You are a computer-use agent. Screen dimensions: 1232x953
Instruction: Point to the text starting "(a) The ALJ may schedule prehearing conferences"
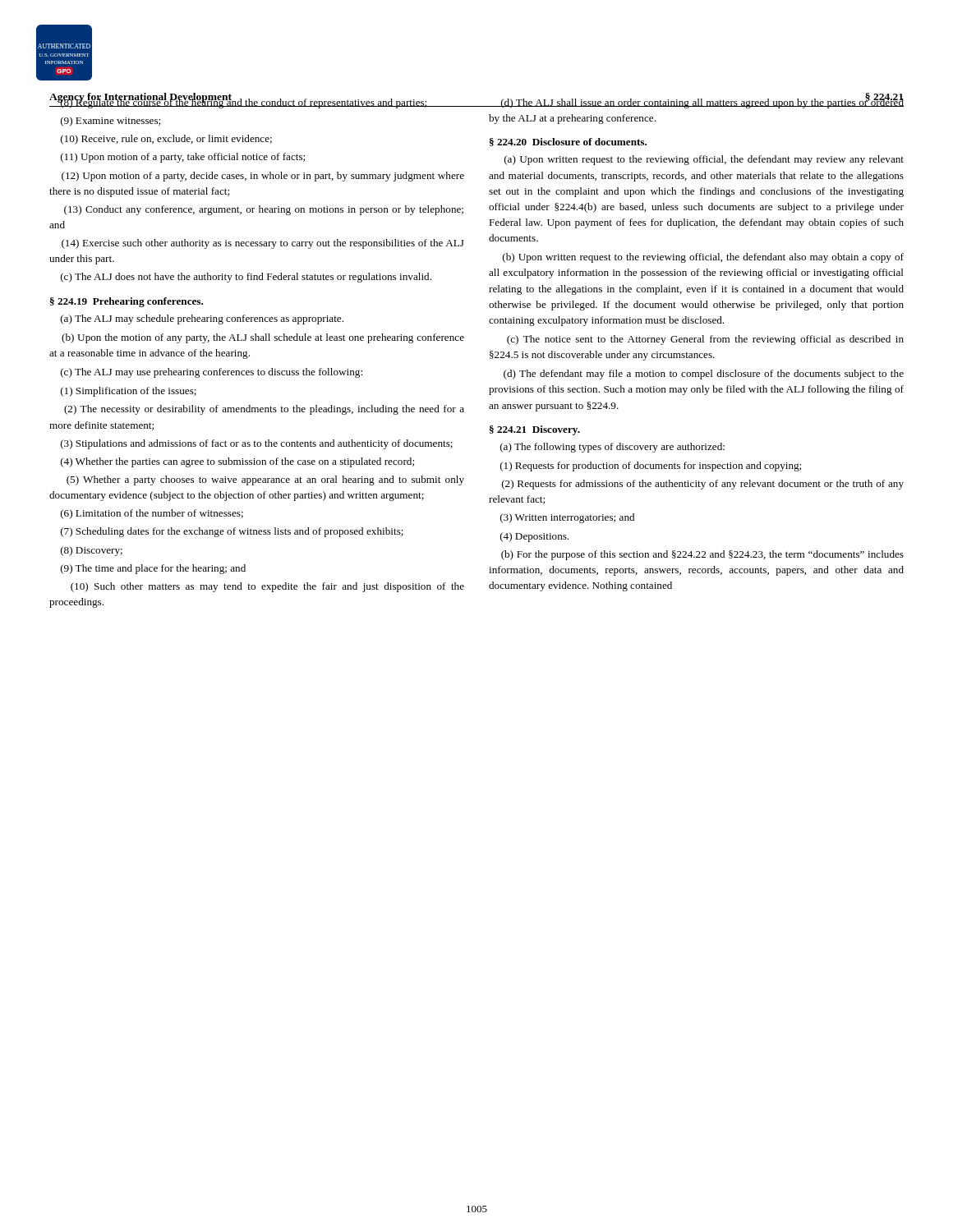(197, 318)
